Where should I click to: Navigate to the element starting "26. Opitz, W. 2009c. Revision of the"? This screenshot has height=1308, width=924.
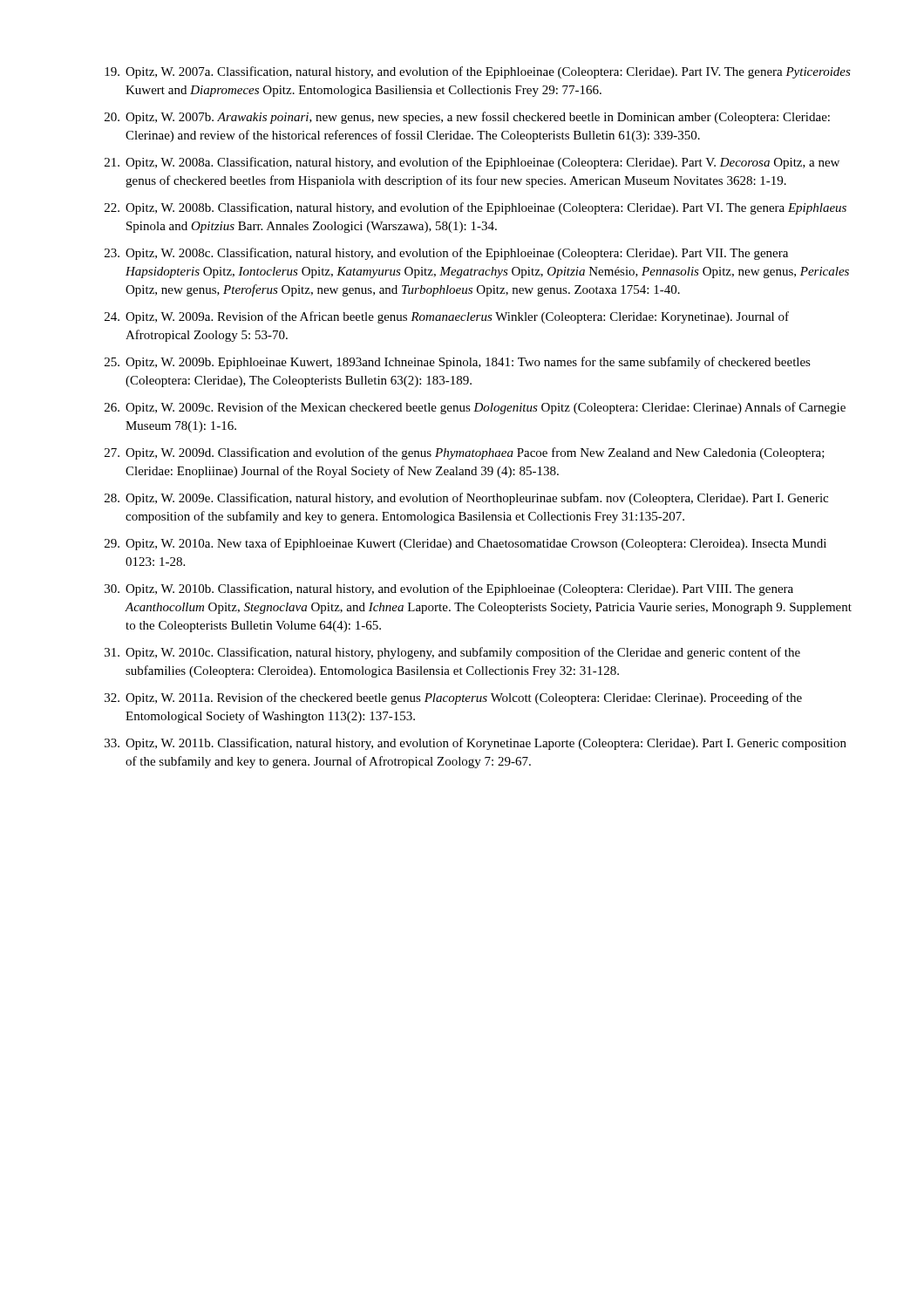pos(471,417)
